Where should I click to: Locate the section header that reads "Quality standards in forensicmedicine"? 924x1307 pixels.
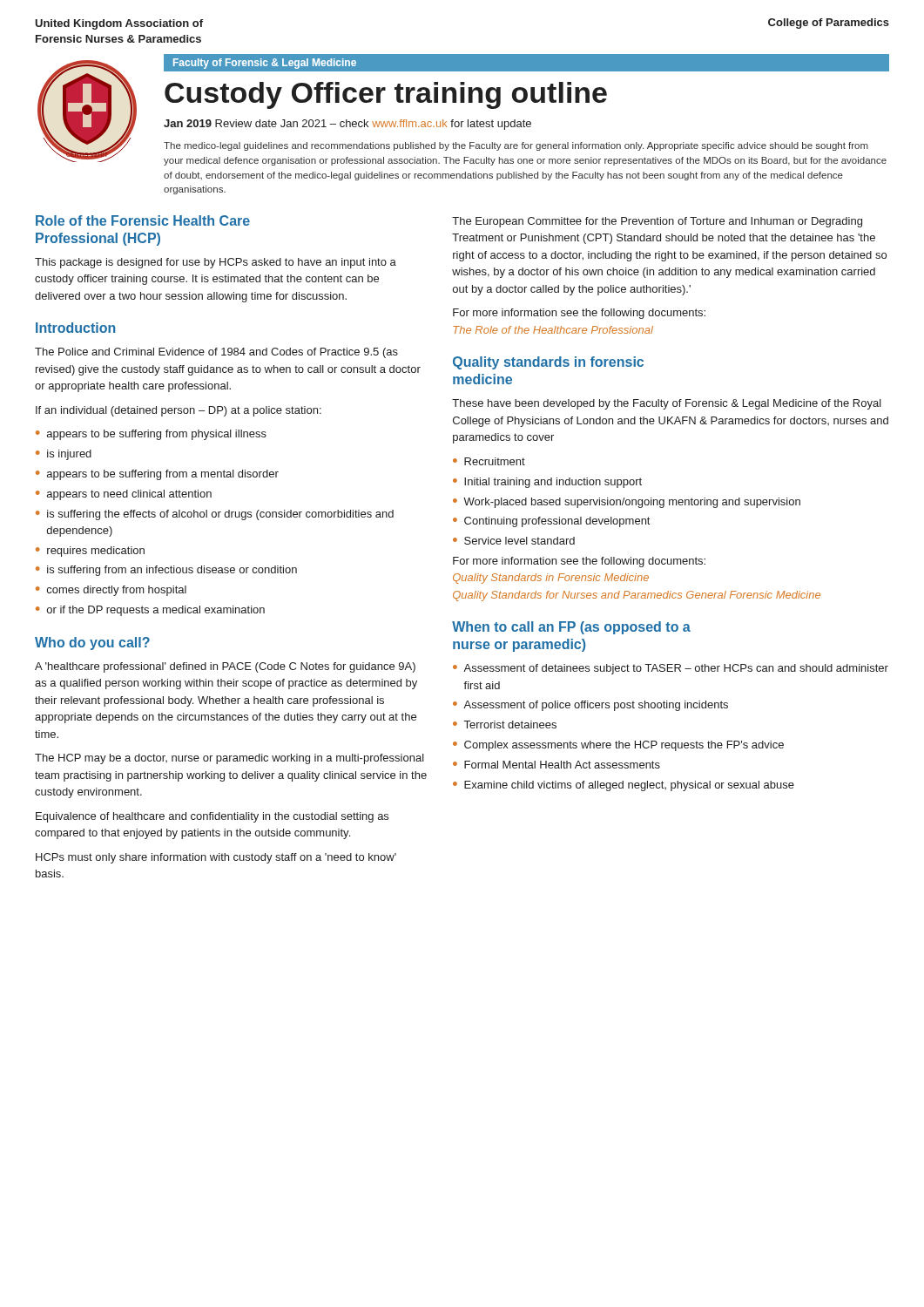pyautogui.click(x=548, y=371)
